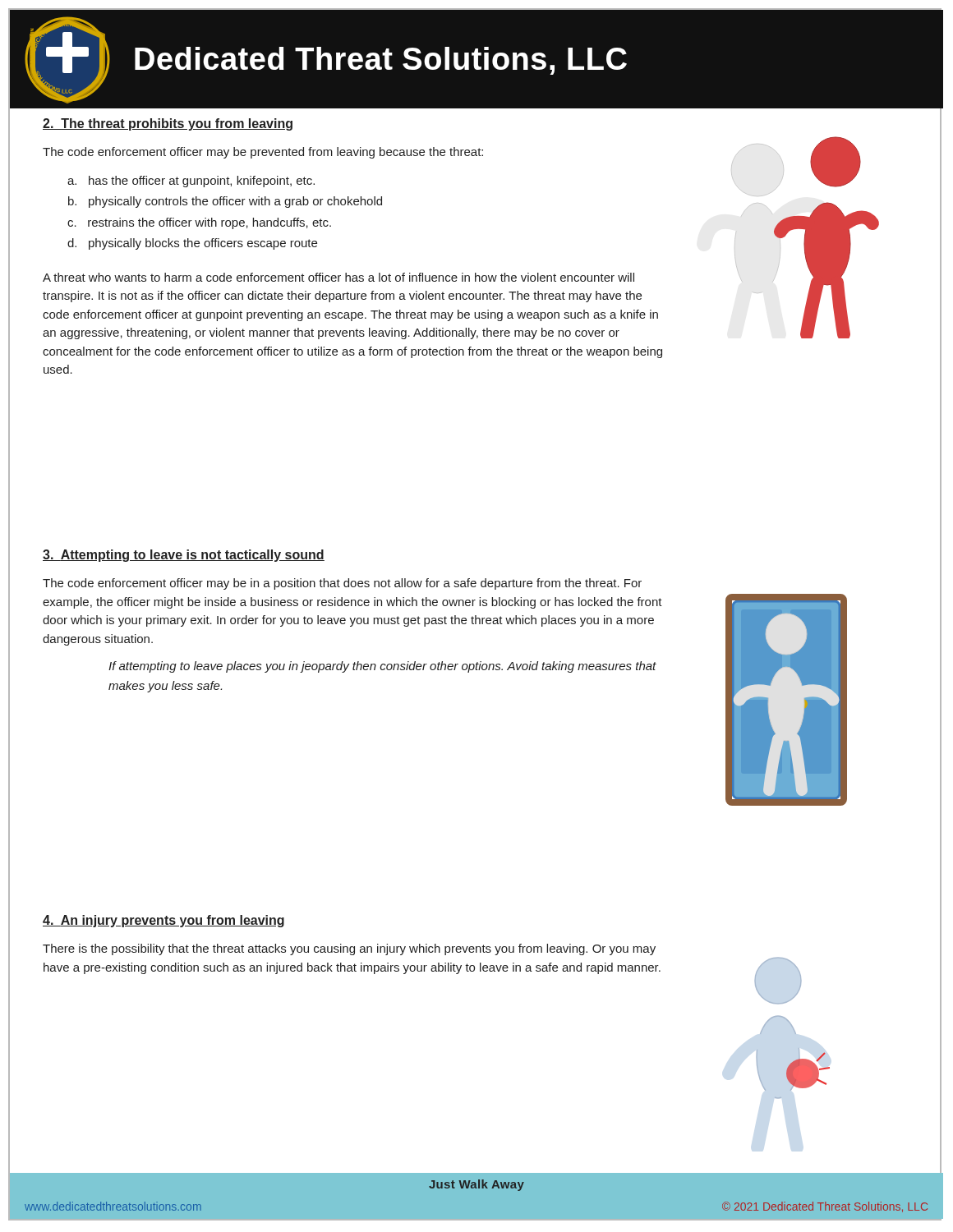Click on the section header that reads "2. The threat prohibits you"
953x1232 pixels.
tap(168, 124)
